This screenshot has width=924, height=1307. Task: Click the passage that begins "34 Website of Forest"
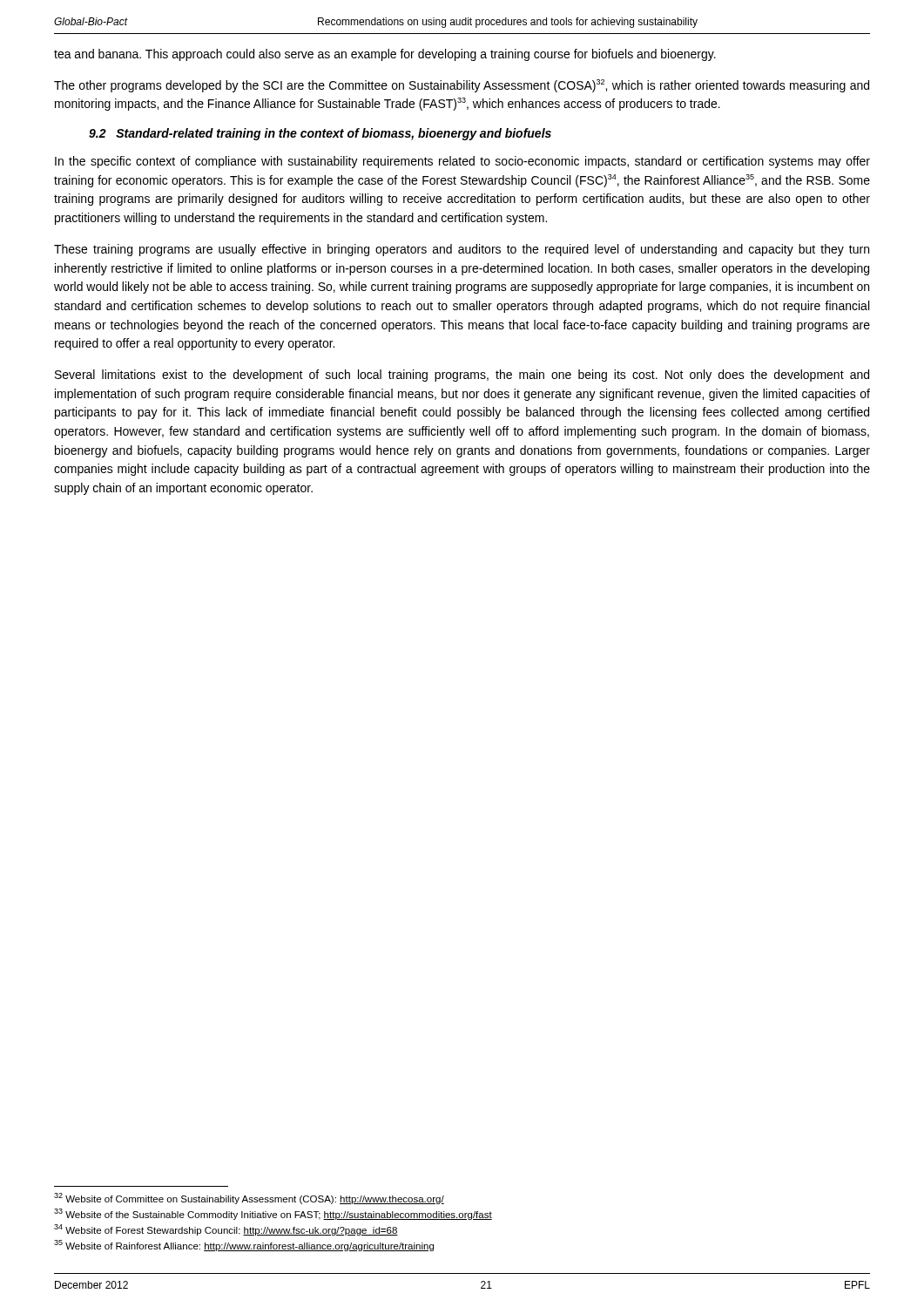click(x=226, y=1229)
